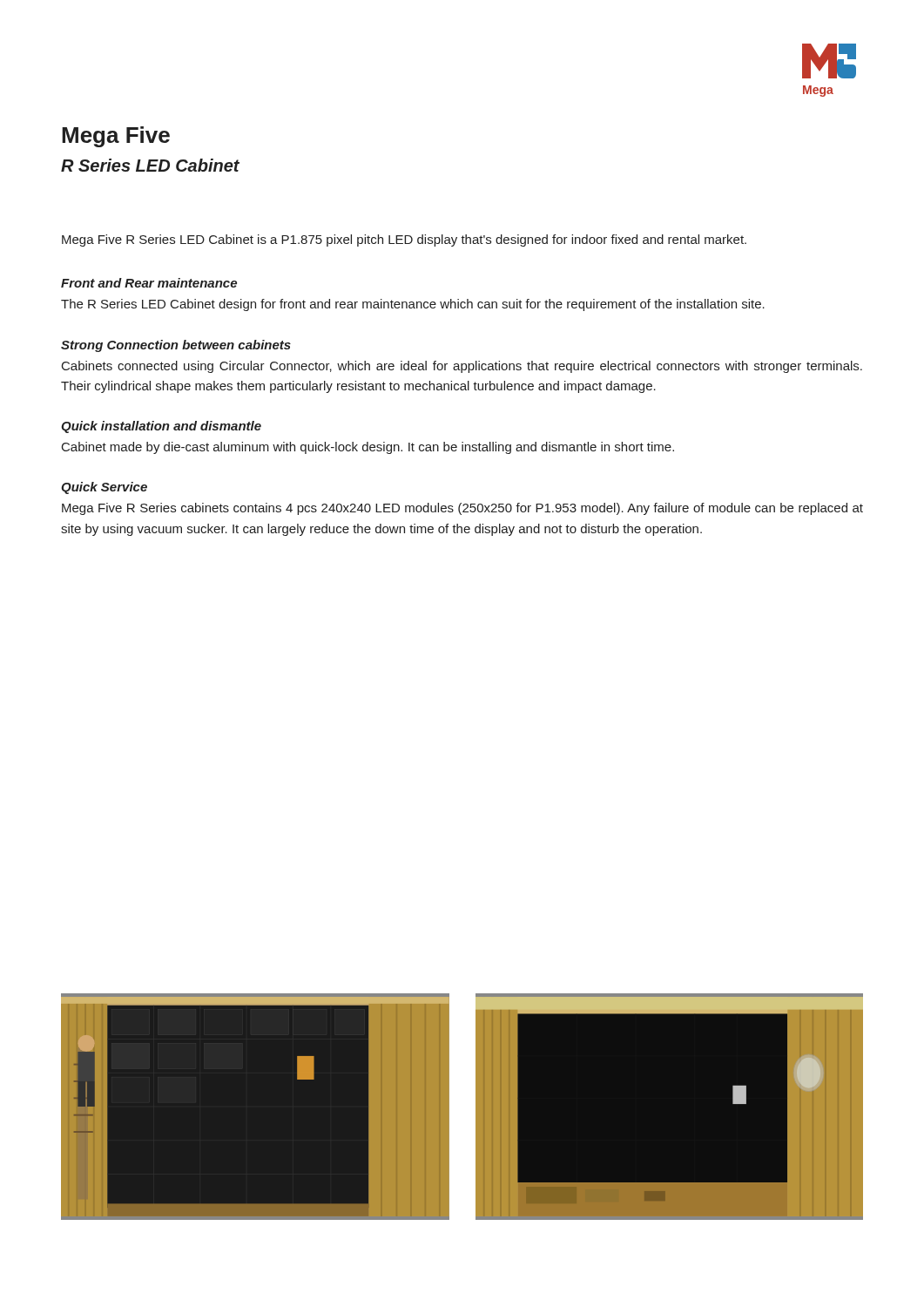Locate the block of text that opens with "Cabinet made by die-cast"

[x=368, y=447]
